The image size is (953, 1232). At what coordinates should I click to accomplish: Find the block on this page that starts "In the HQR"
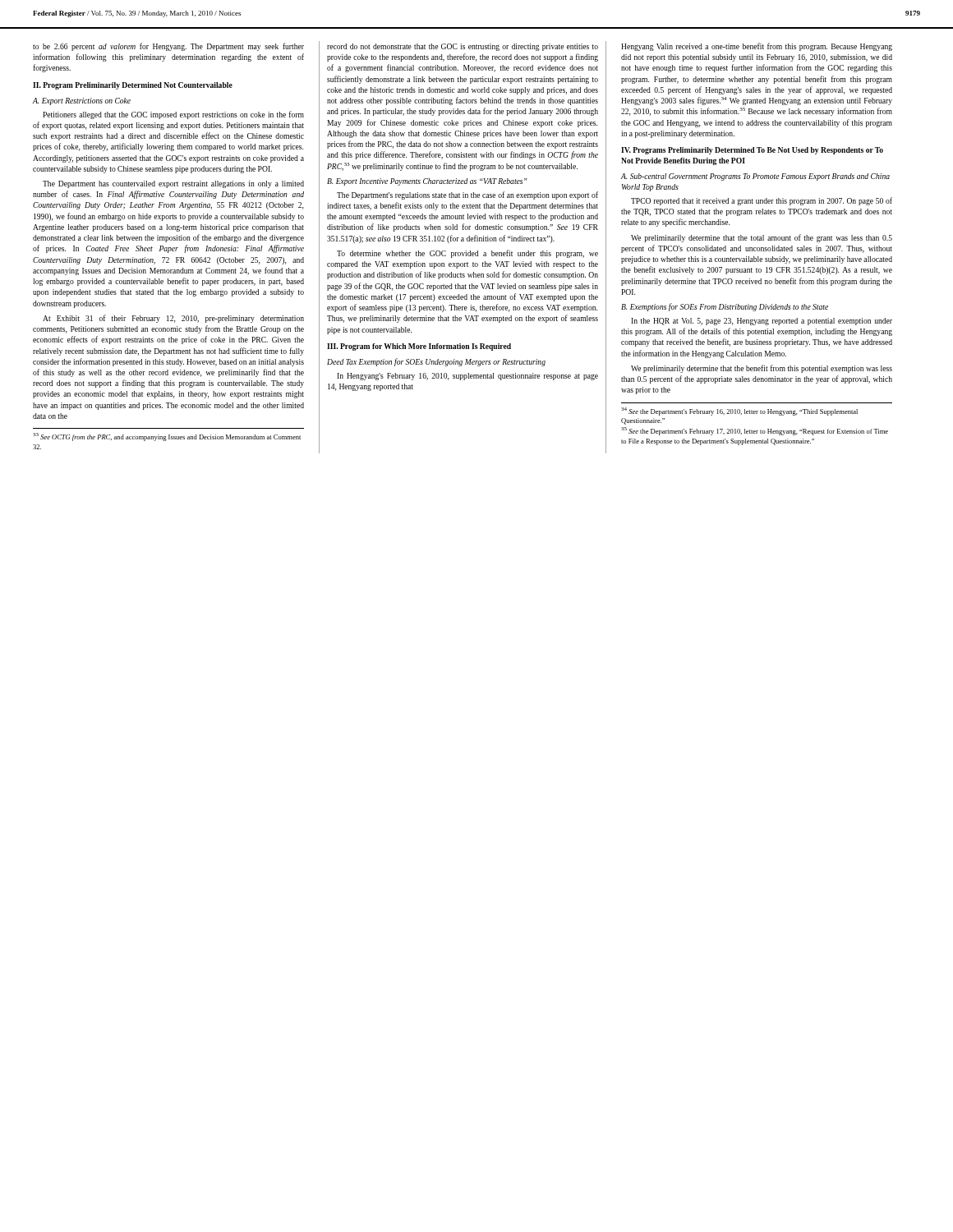click(x=757, y=355)
